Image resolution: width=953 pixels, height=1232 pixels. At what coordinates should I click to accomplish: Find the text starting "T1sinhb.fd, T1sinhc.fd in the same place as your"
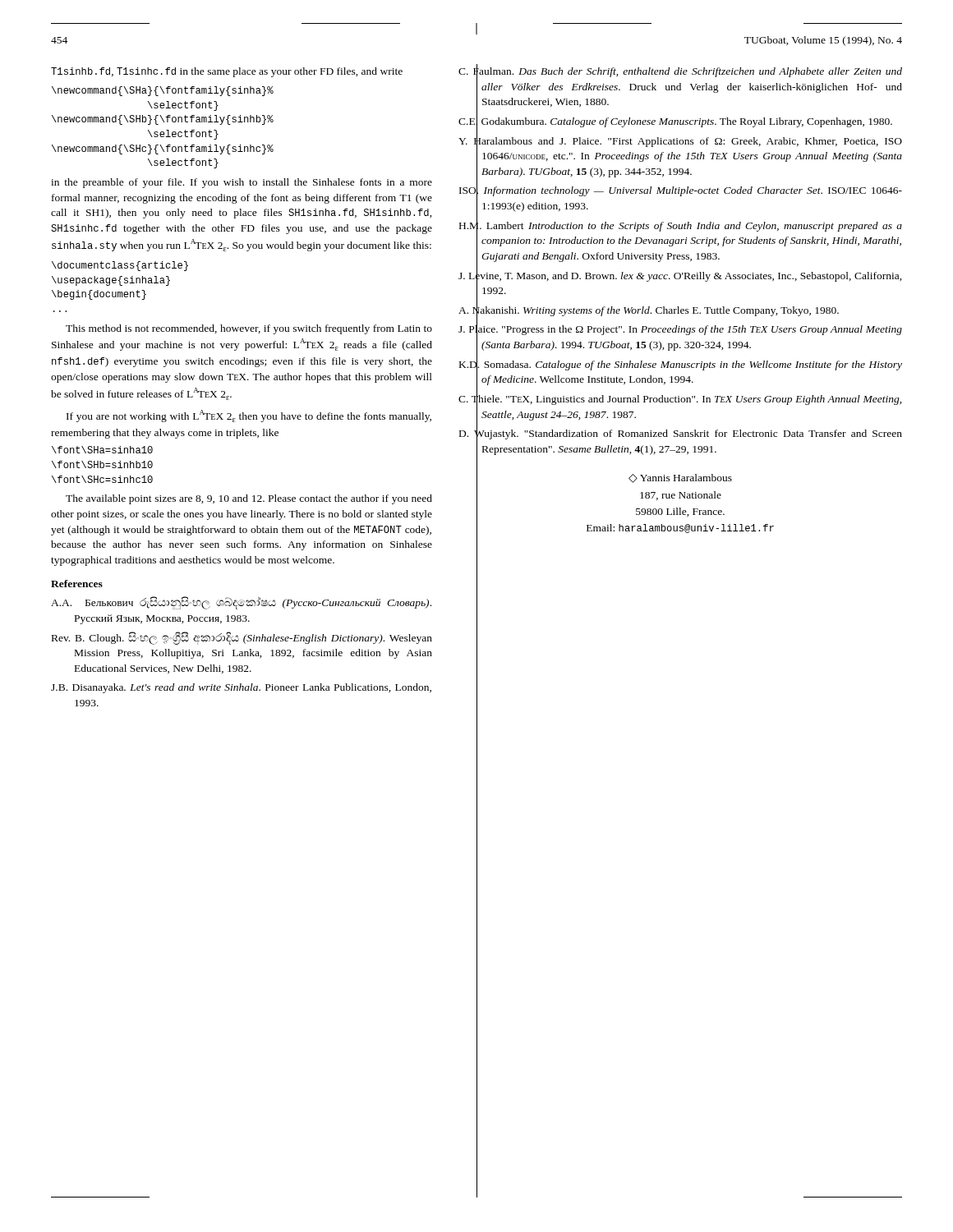coord(241,72)
